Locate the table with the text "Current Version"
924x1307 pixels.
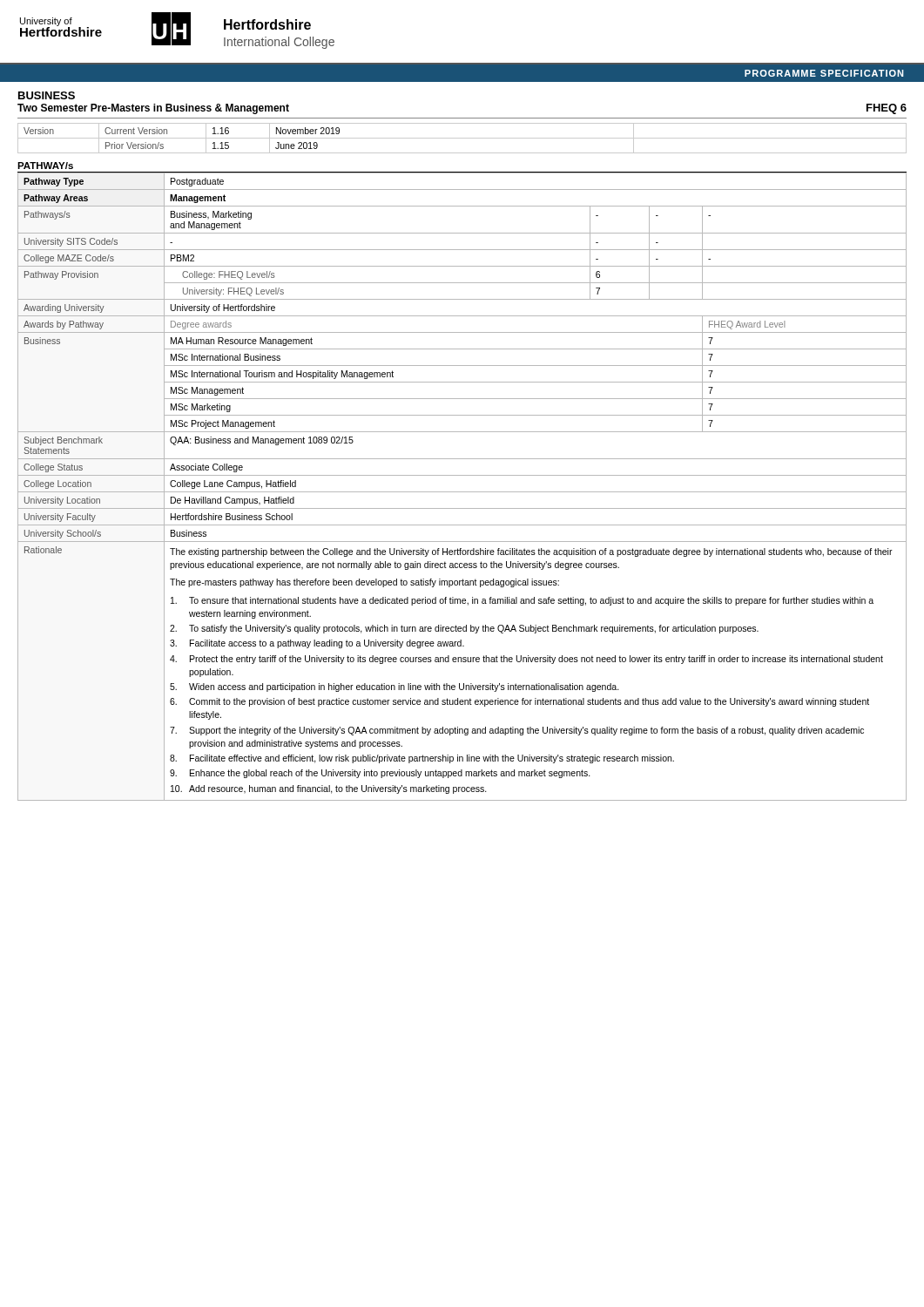[462, 138]
